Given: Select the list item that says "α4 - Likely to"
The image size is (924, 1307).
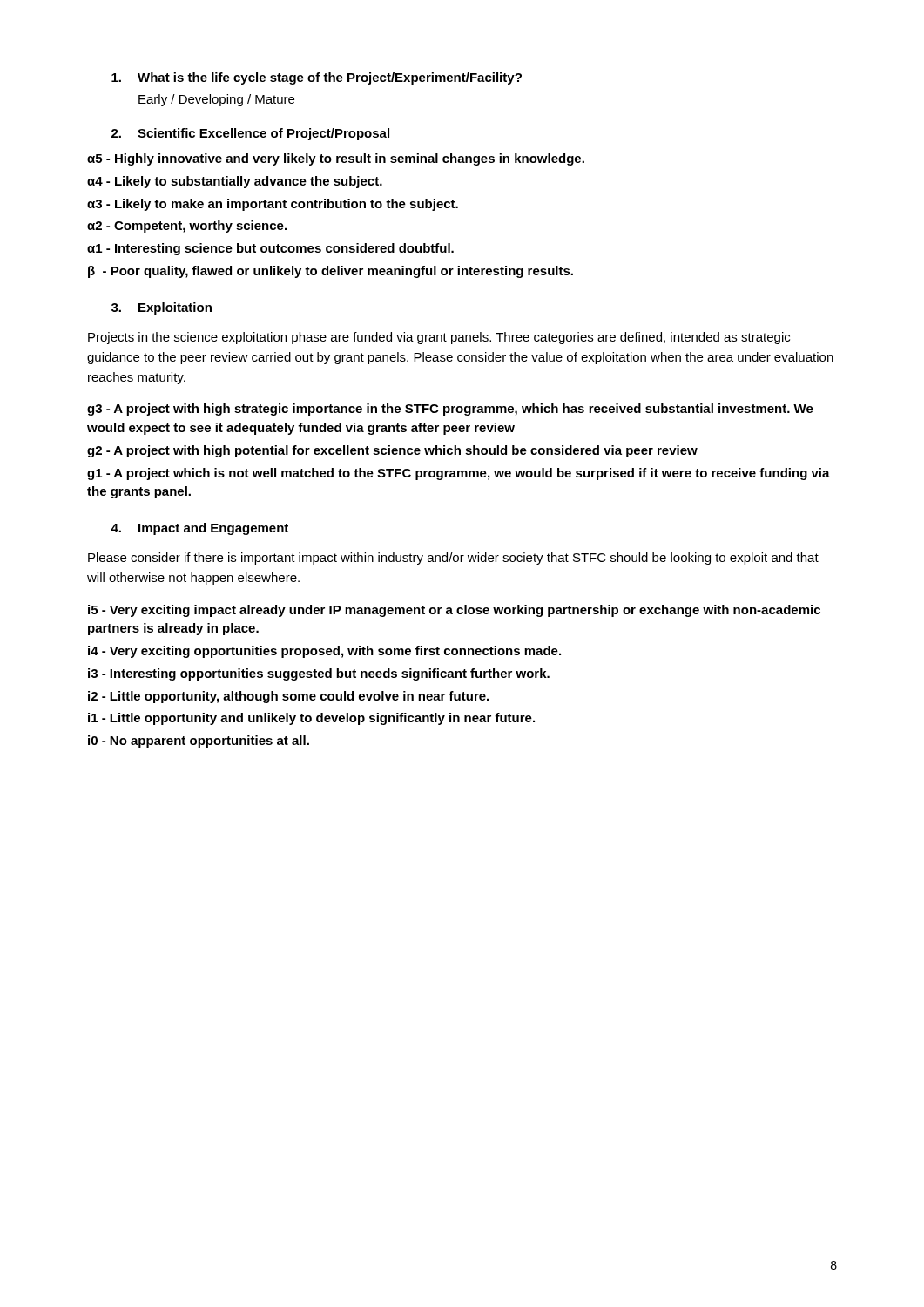Looking at the screenshot, I should click(235, 181).
